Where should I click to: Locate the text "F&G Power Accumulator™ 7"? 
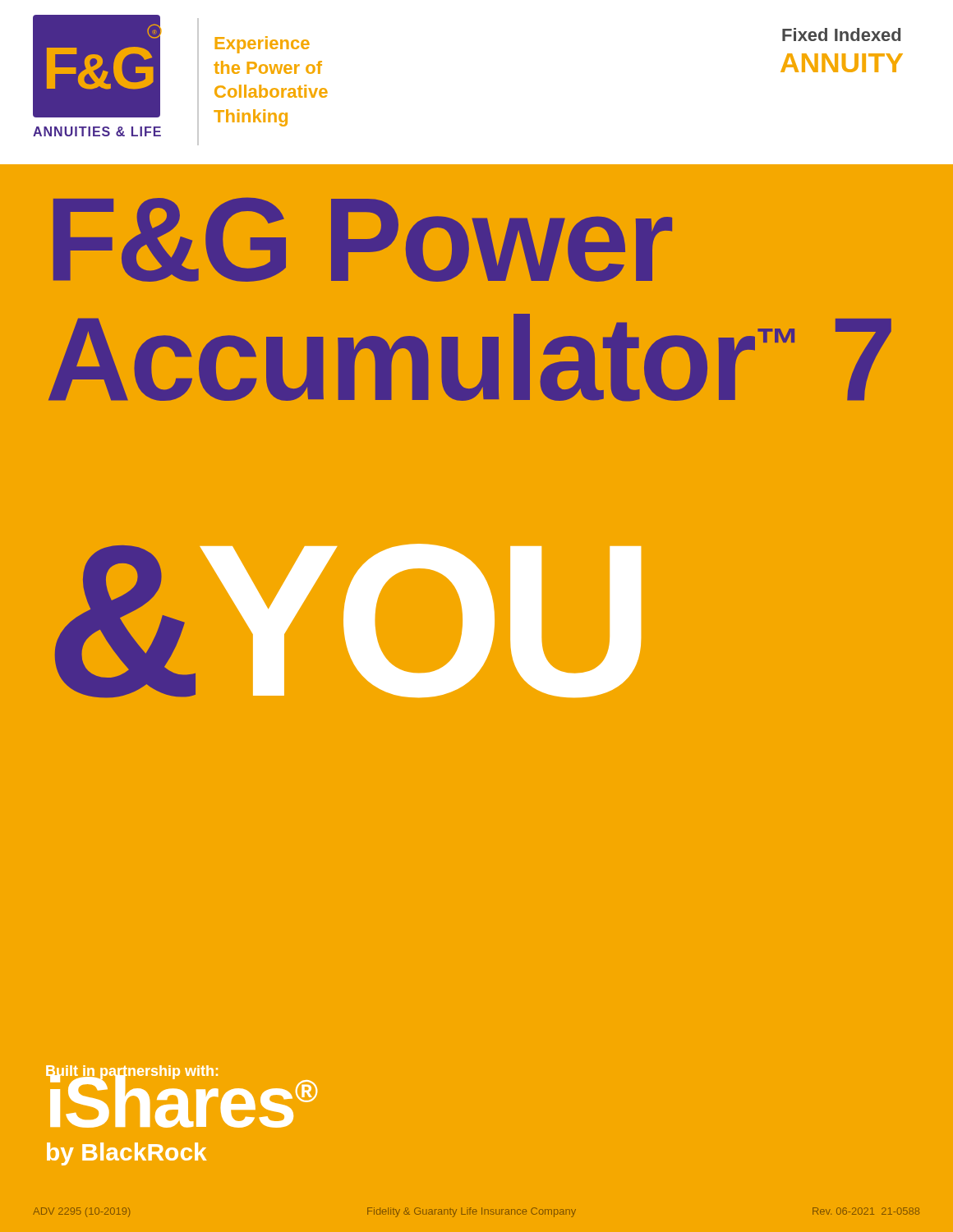476,300
